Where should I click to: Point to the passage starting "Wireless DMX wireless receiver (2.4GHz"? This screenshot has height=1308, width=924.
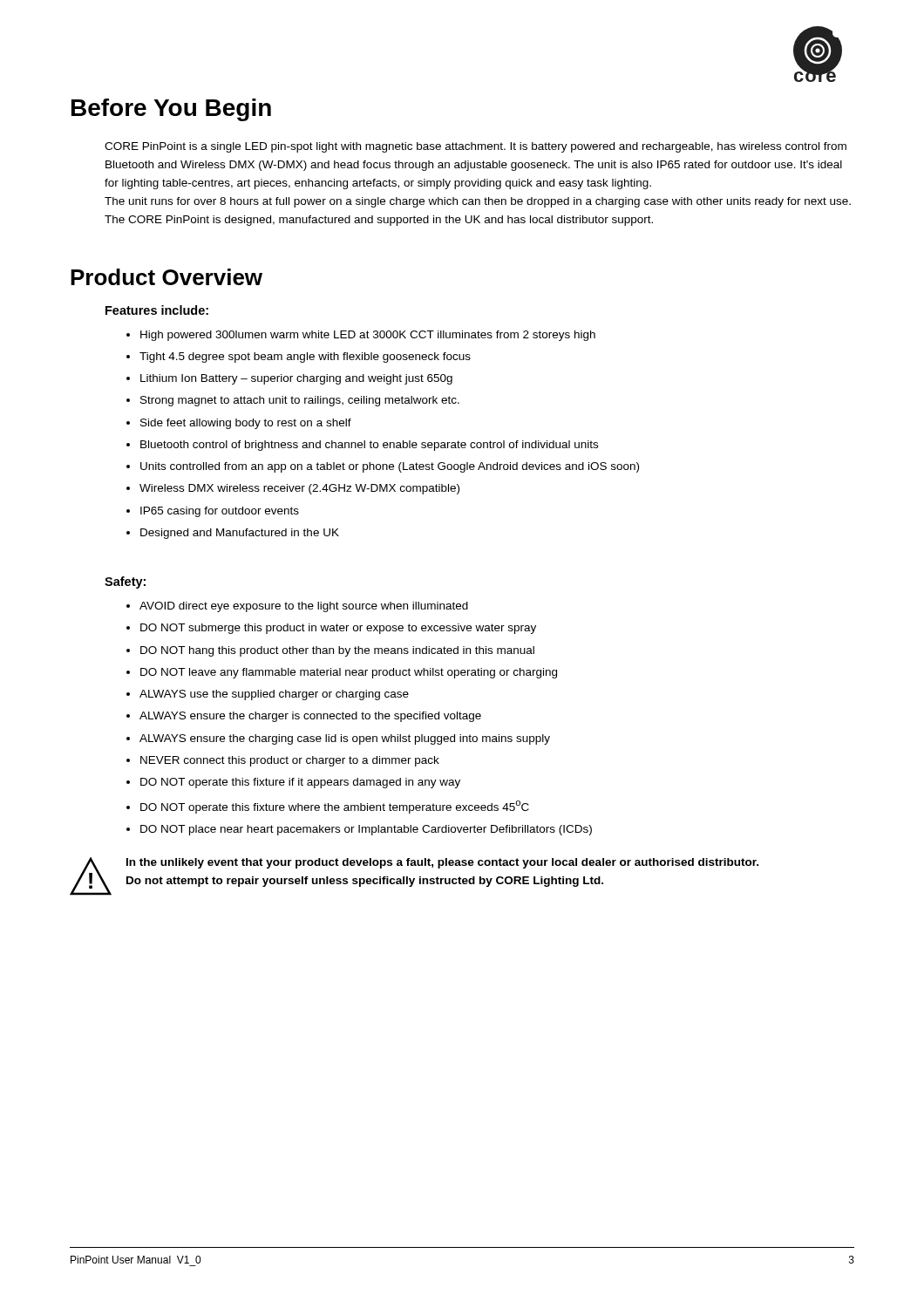pyautogui.click(x=300, y=488)
